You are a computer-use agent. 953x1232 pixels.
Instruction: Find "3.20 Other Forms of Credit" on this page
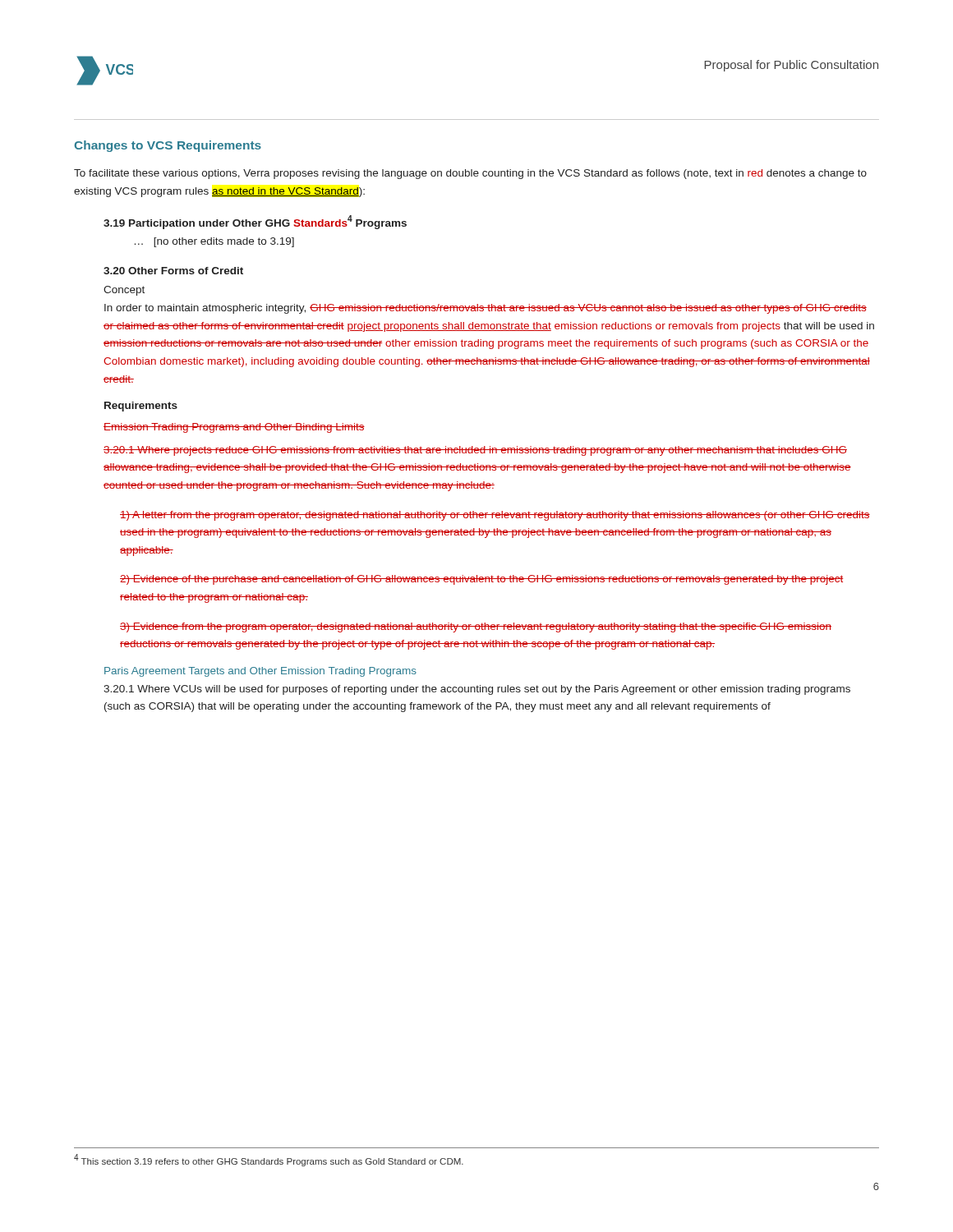tap(173, 271)
